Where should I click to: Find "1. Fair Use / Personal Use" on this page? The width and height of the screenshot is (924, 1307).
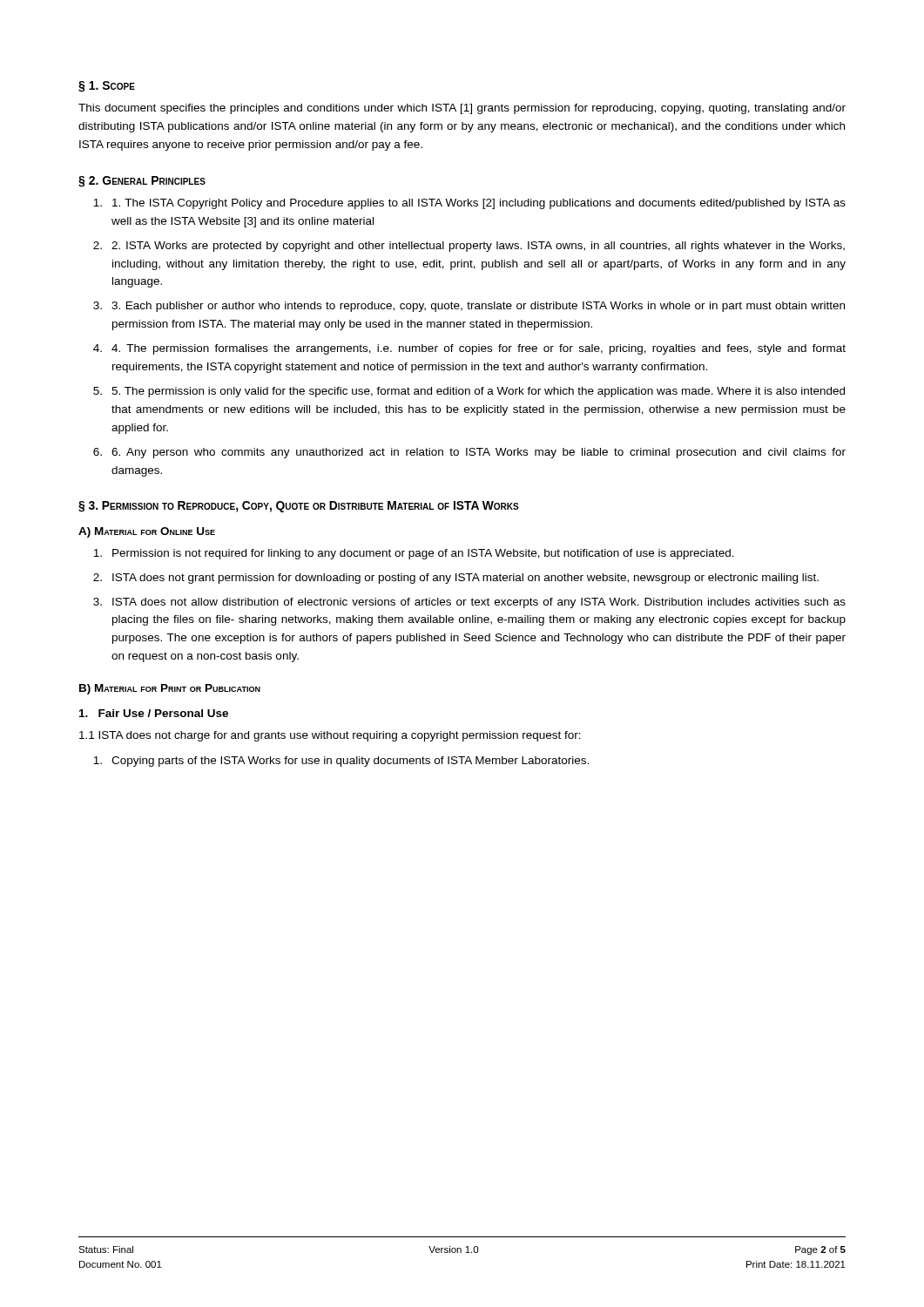point(154,713)
